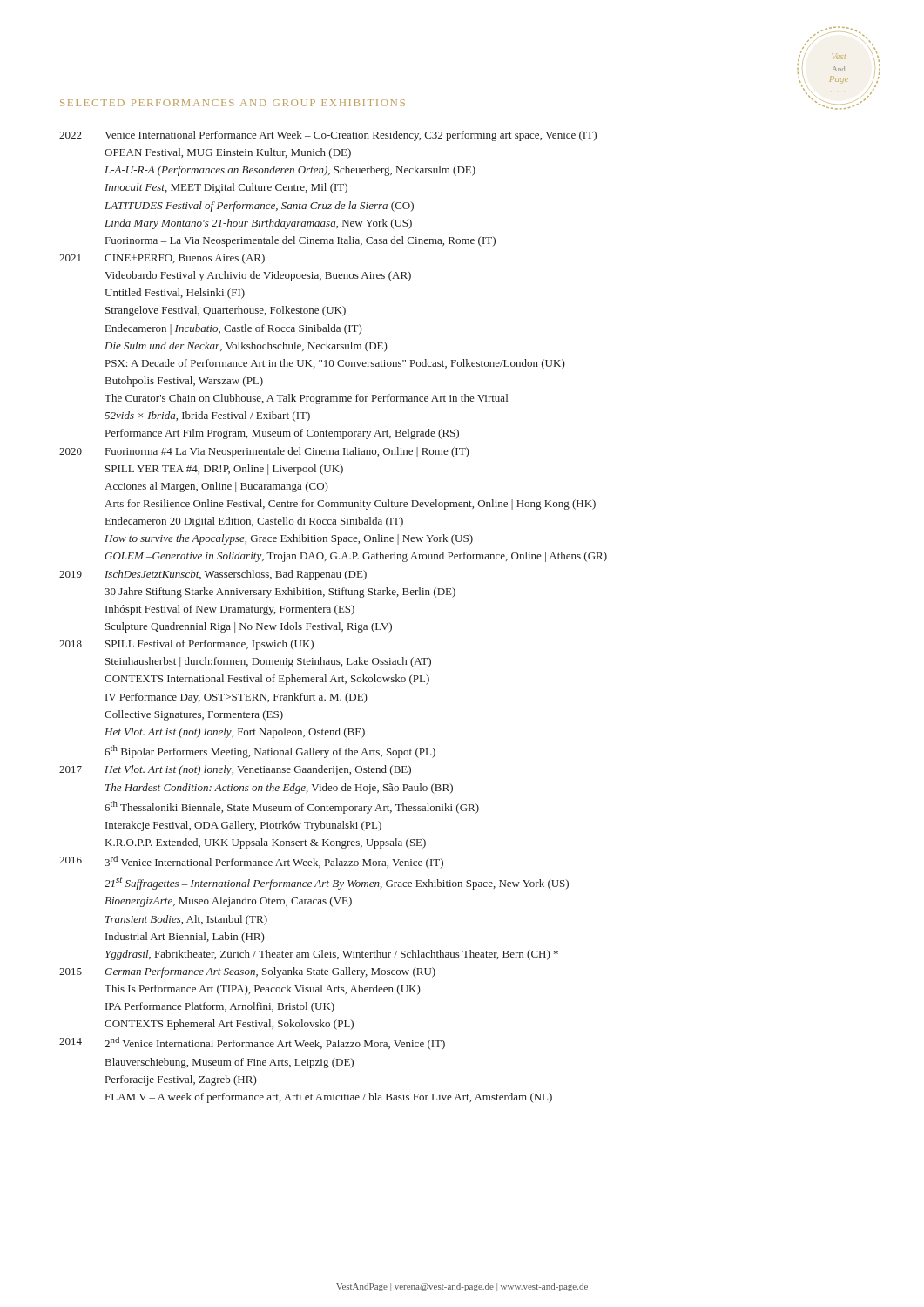The width and height of the screenshot is (924, 1307).
Task: Click on the block starting "2014 2nd Venice International Performance Art Week,"
Action: (252, 1043)
